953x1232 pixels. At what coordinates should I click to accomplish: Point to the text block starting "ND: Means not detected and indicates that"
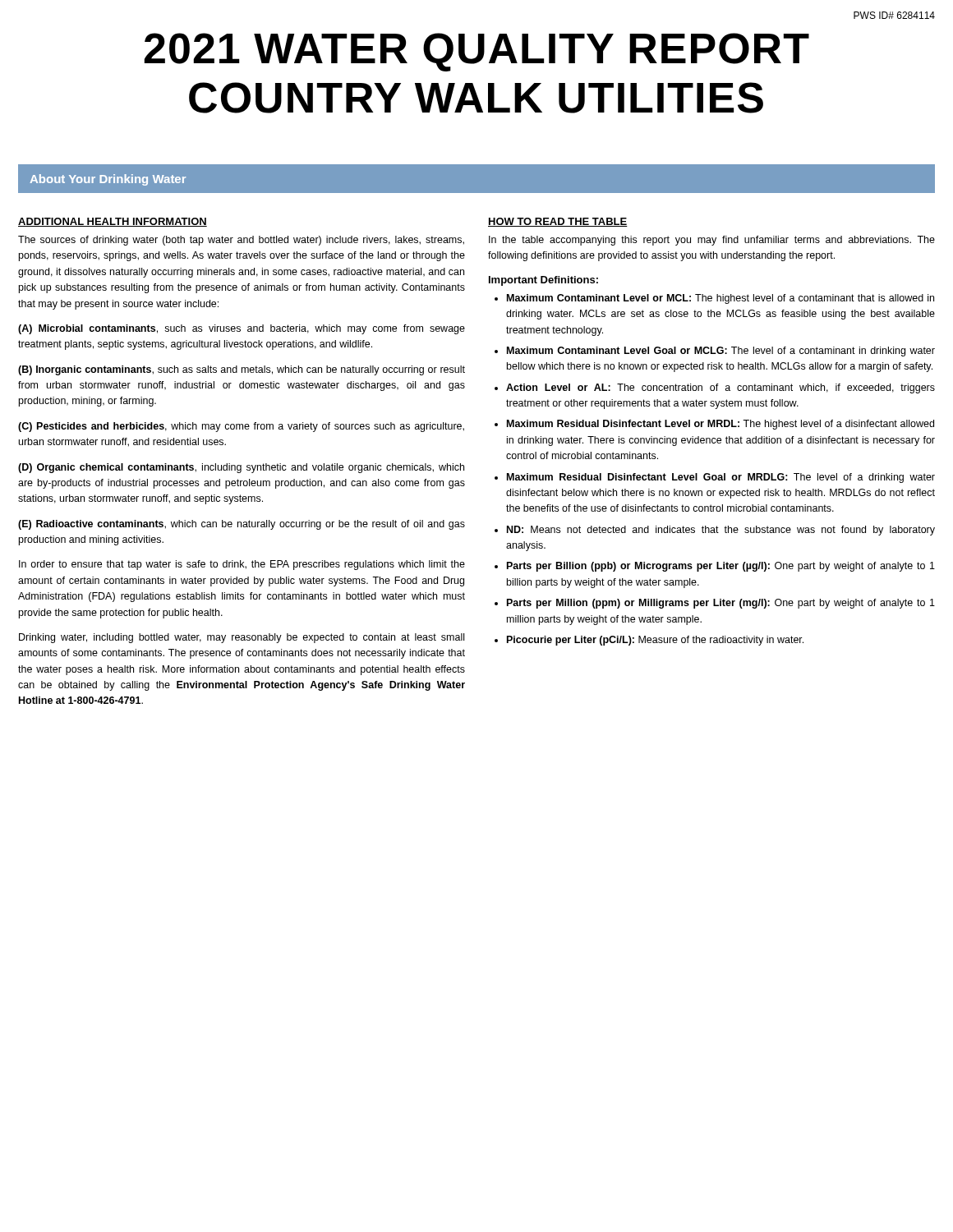pyautogui.click(x=720, y=537)
